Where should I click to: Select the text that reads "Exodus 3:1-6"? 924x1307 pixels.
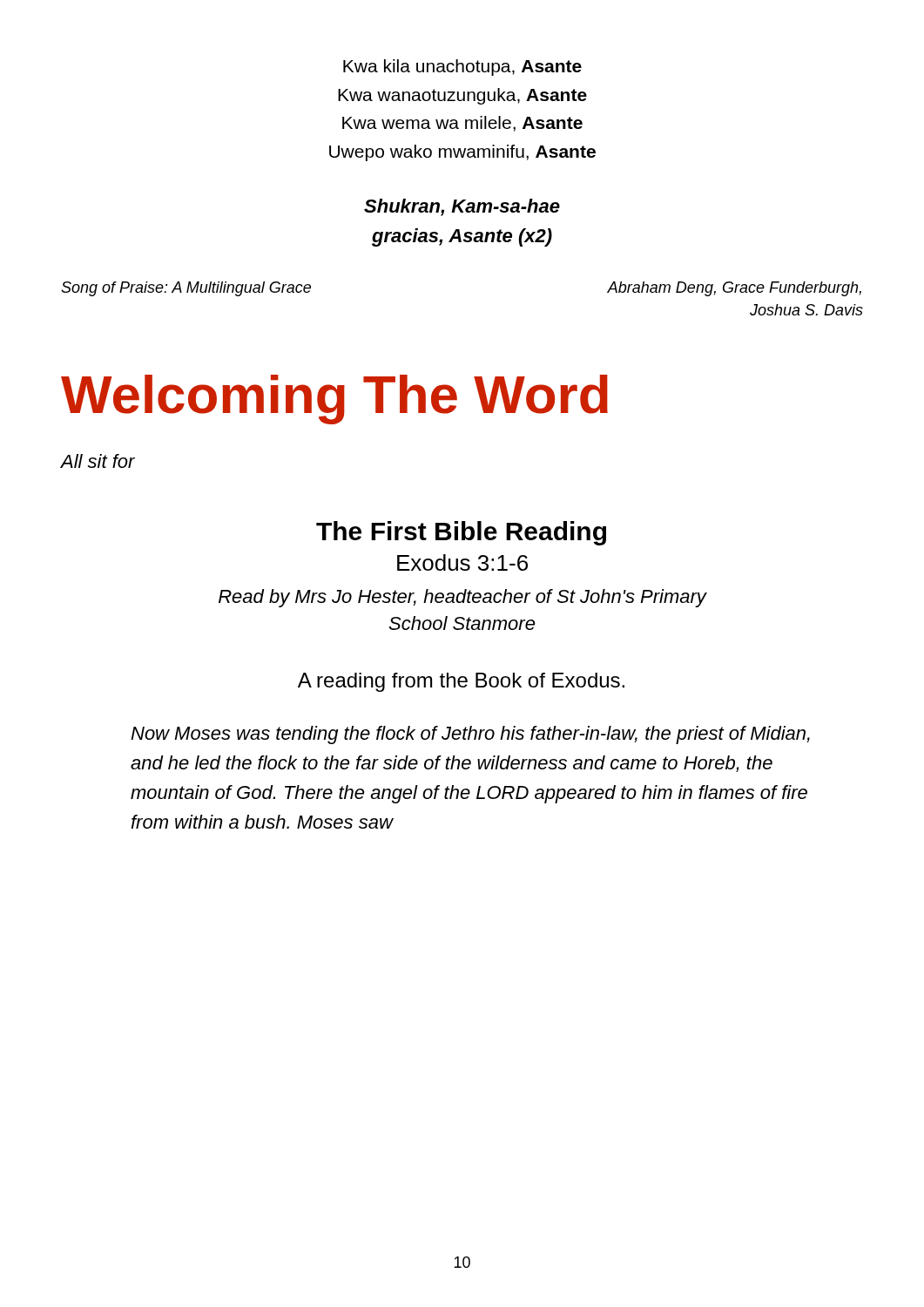click(x=462, y=563)
